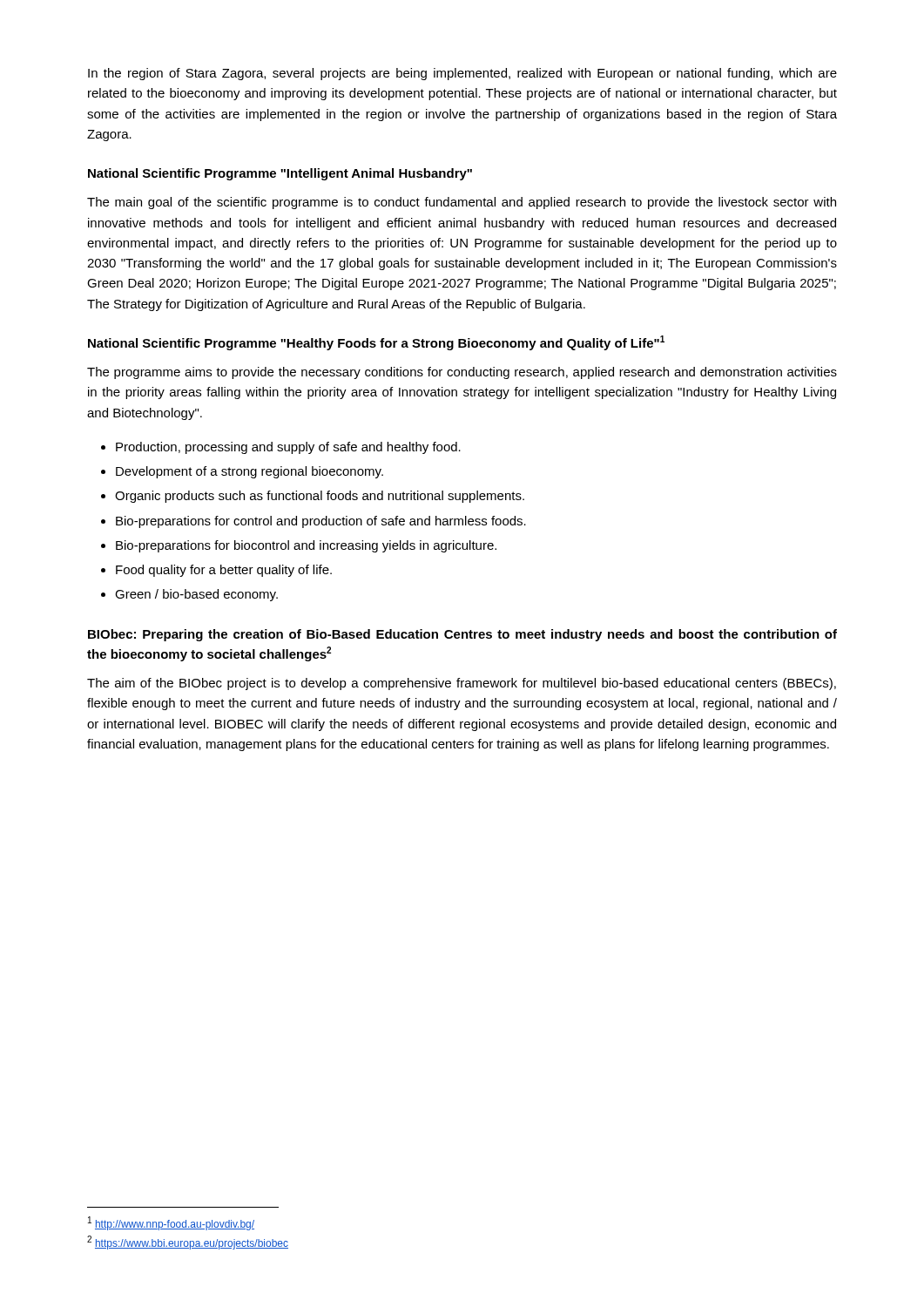Point to the element starting "The aim of the BIObec project is"
Viewport: 924px width, 1307px height.
click(x=462, y=713)
